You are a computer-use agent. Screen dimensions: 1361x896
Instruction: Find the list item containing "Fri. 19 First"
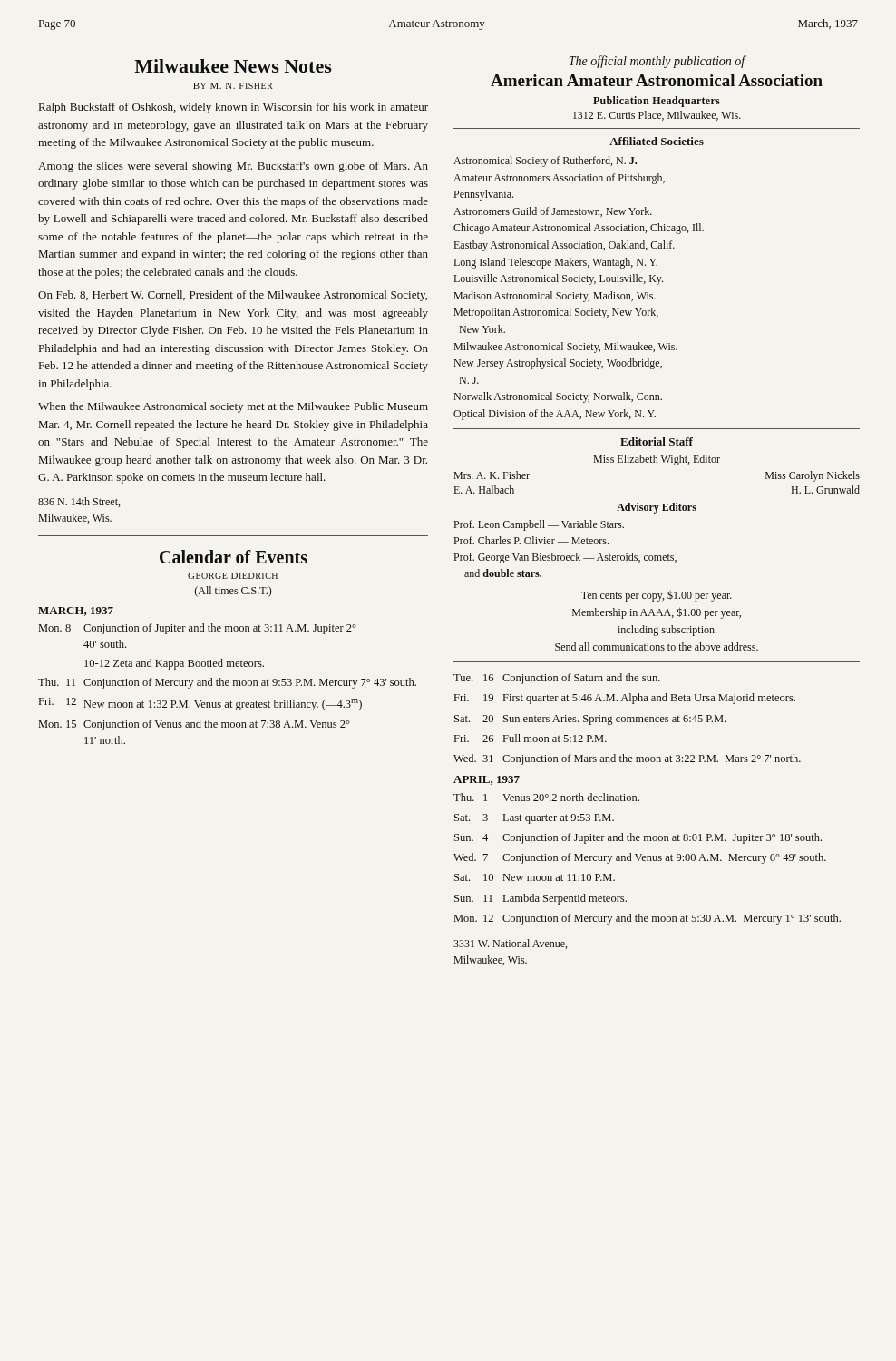(x=657, y=698)
